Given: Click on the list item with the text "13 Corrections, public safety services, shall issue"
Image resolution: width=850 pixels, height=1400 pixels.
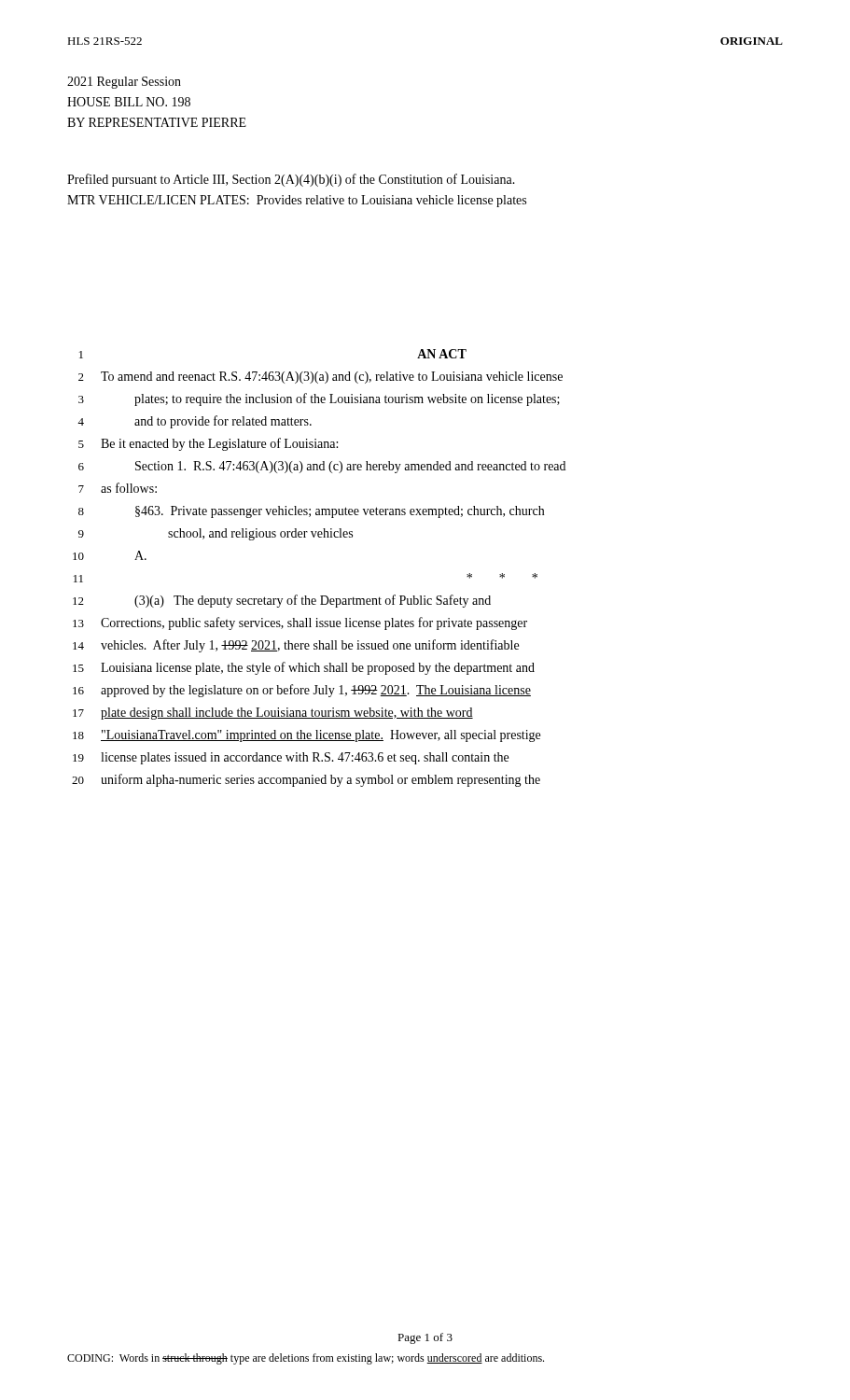Looking at the screenshot, I should 425,624.
